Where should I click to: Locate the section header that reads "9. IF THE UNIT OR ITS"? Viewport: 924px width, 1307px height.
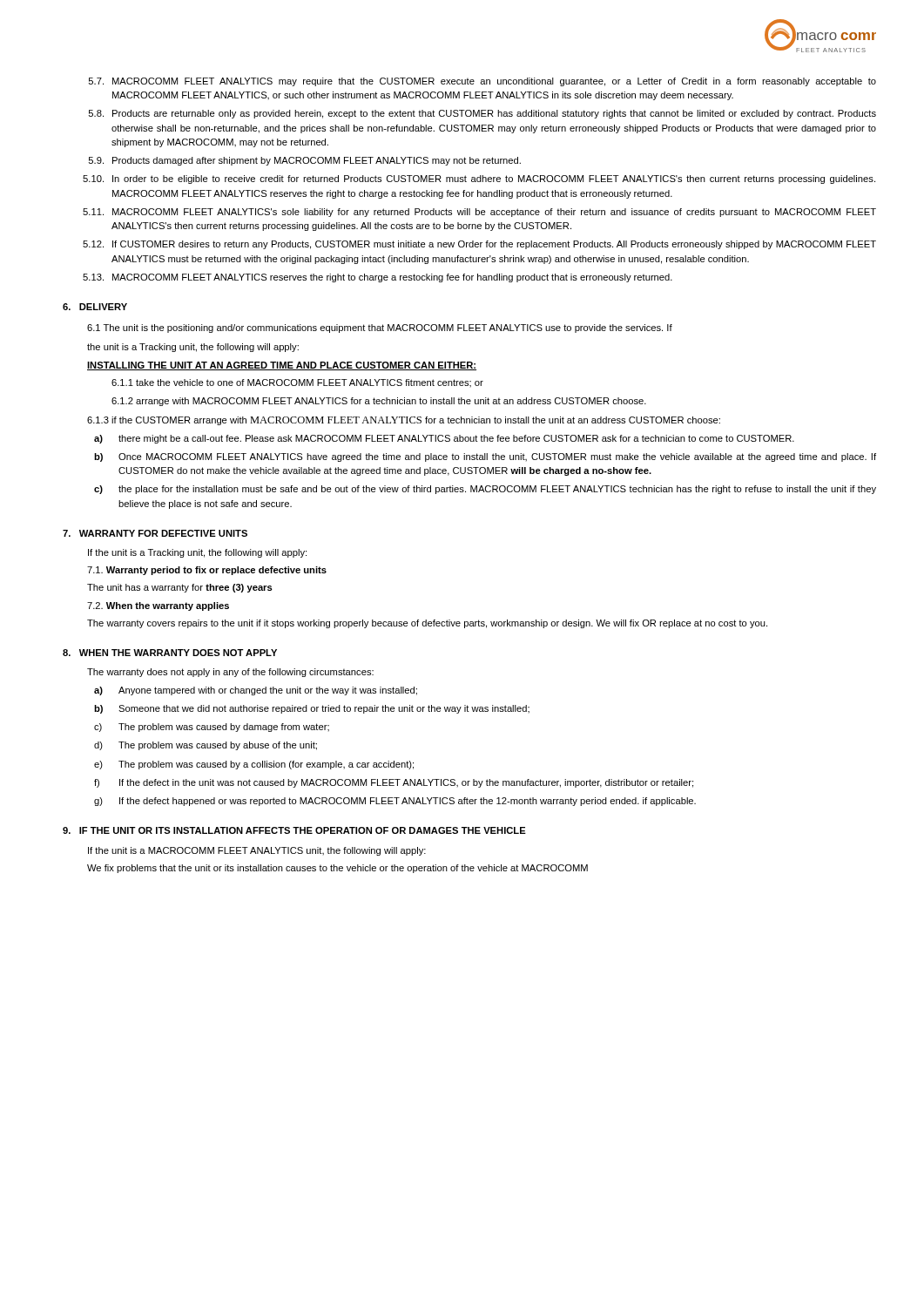(x=294, y=831)
